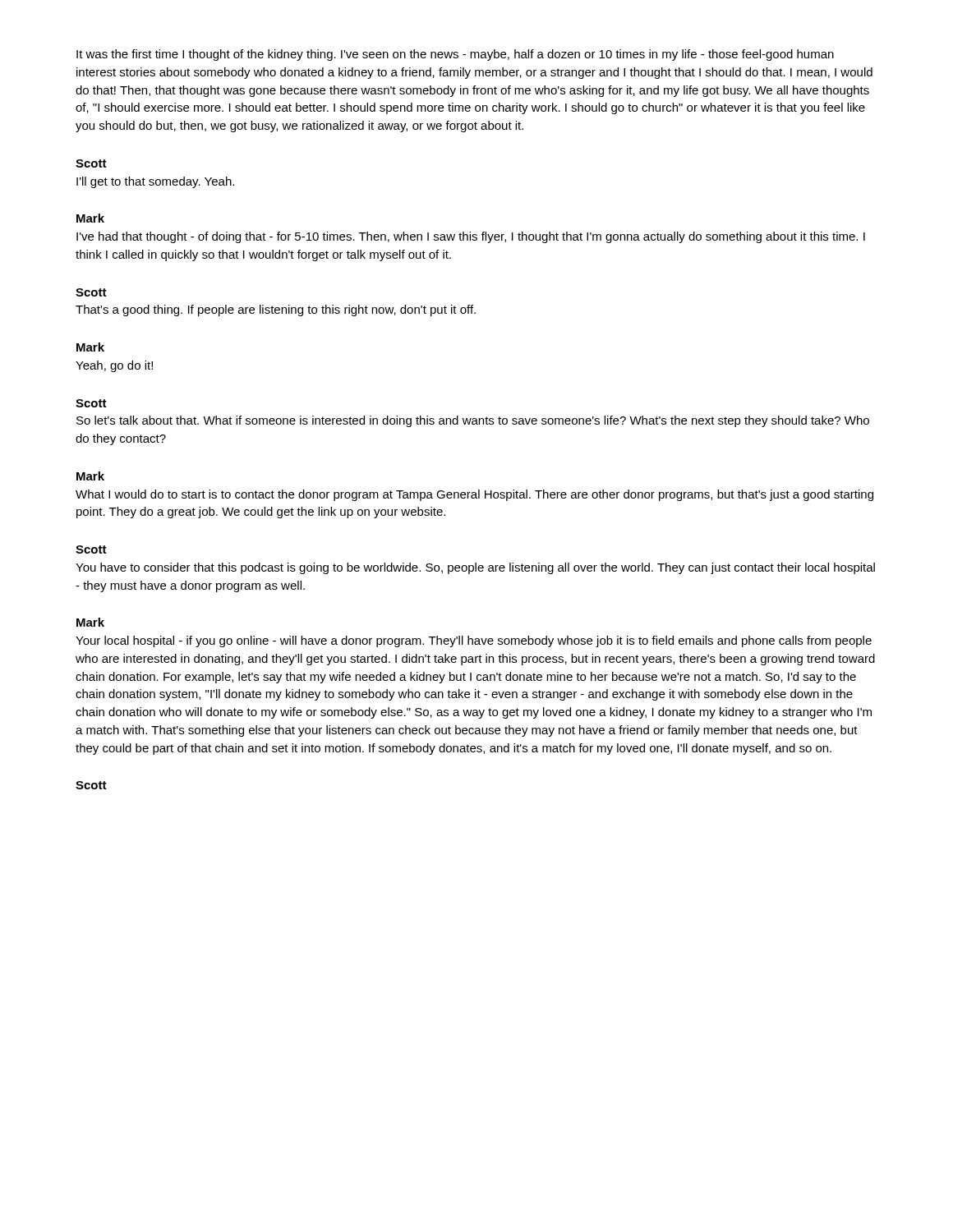The image size is (953, 1232).
Task: Find the block on this page that starts "Yeah, go do"
Action: 115,365
